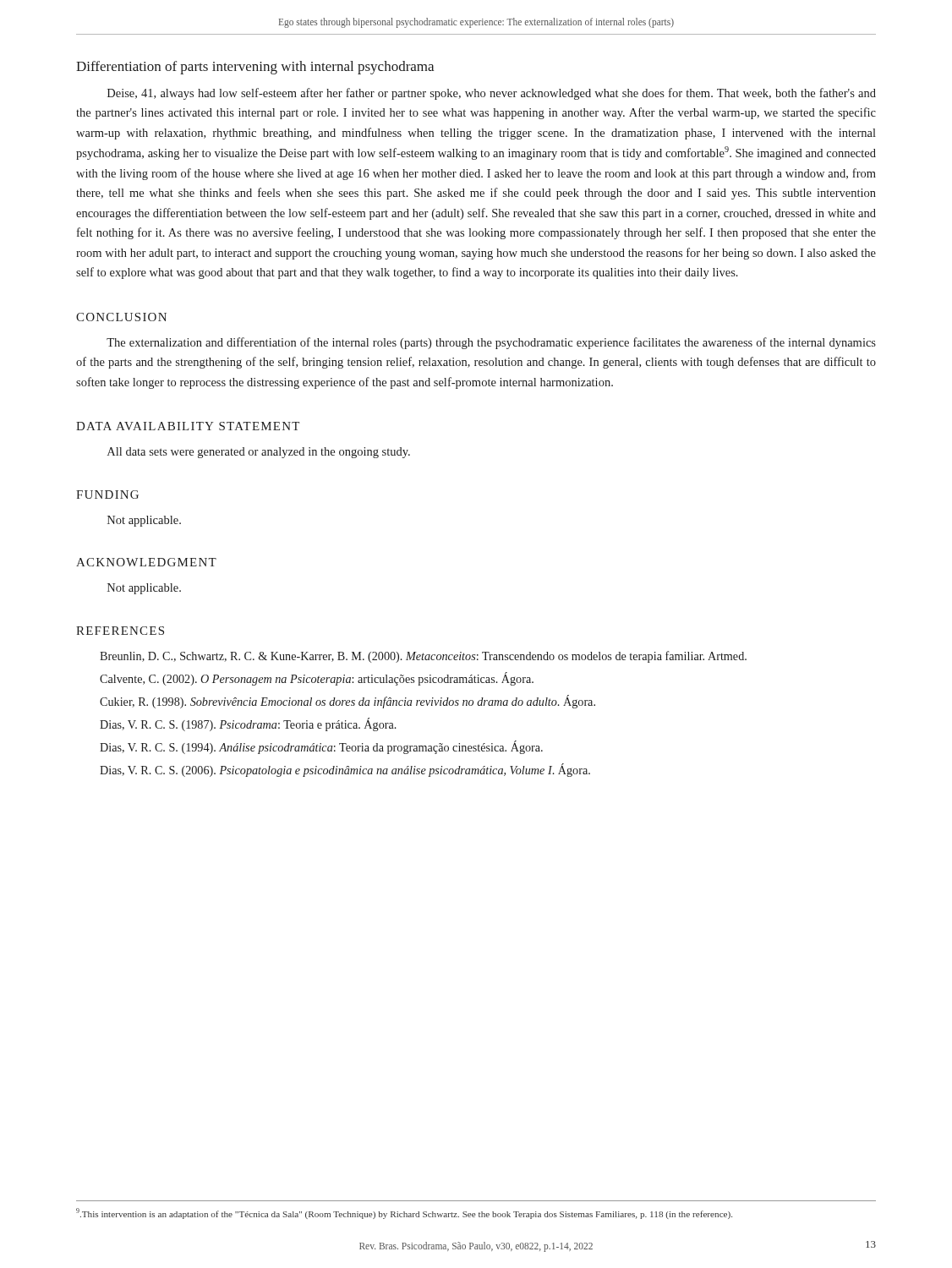Select the section header that reads "Differentiation of parts intervening with internal psychodrama"
952x1268 pixels.
255,66
